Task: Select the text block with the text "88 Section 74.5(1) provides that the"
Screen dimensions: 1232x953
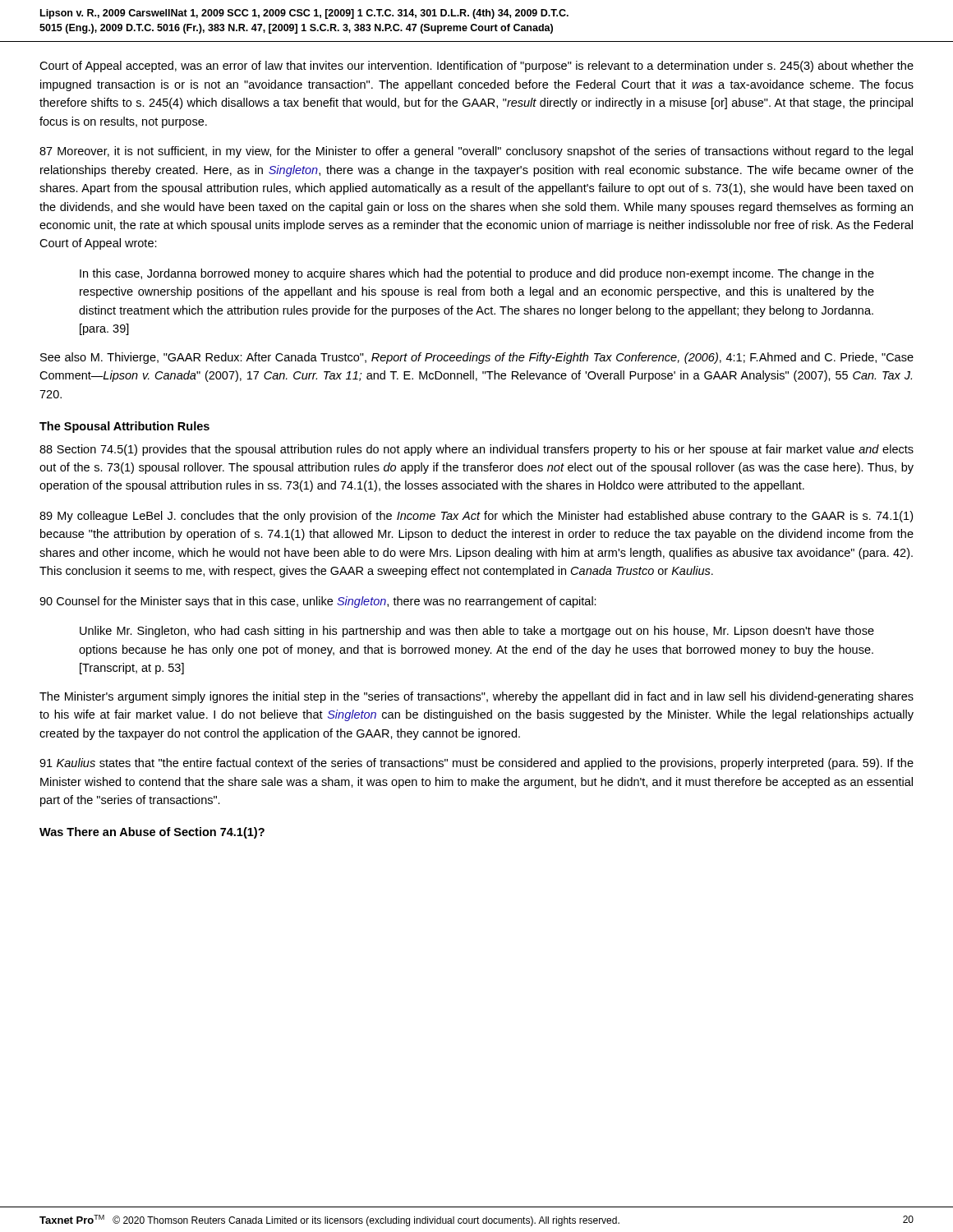Action: click(476, 467)
